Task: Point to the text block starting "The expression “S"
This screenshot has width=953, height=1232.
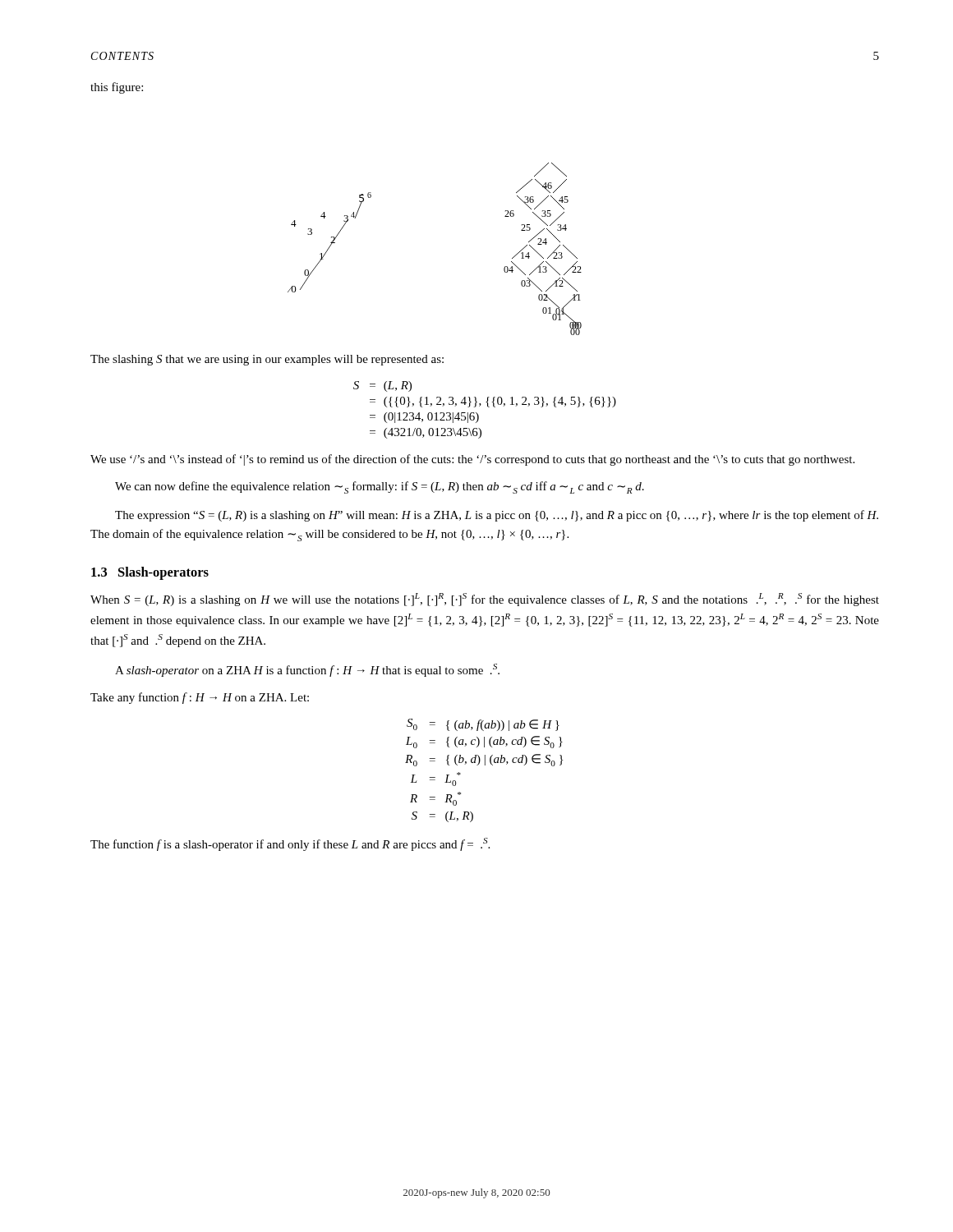Action: click(x=485, y=526)
